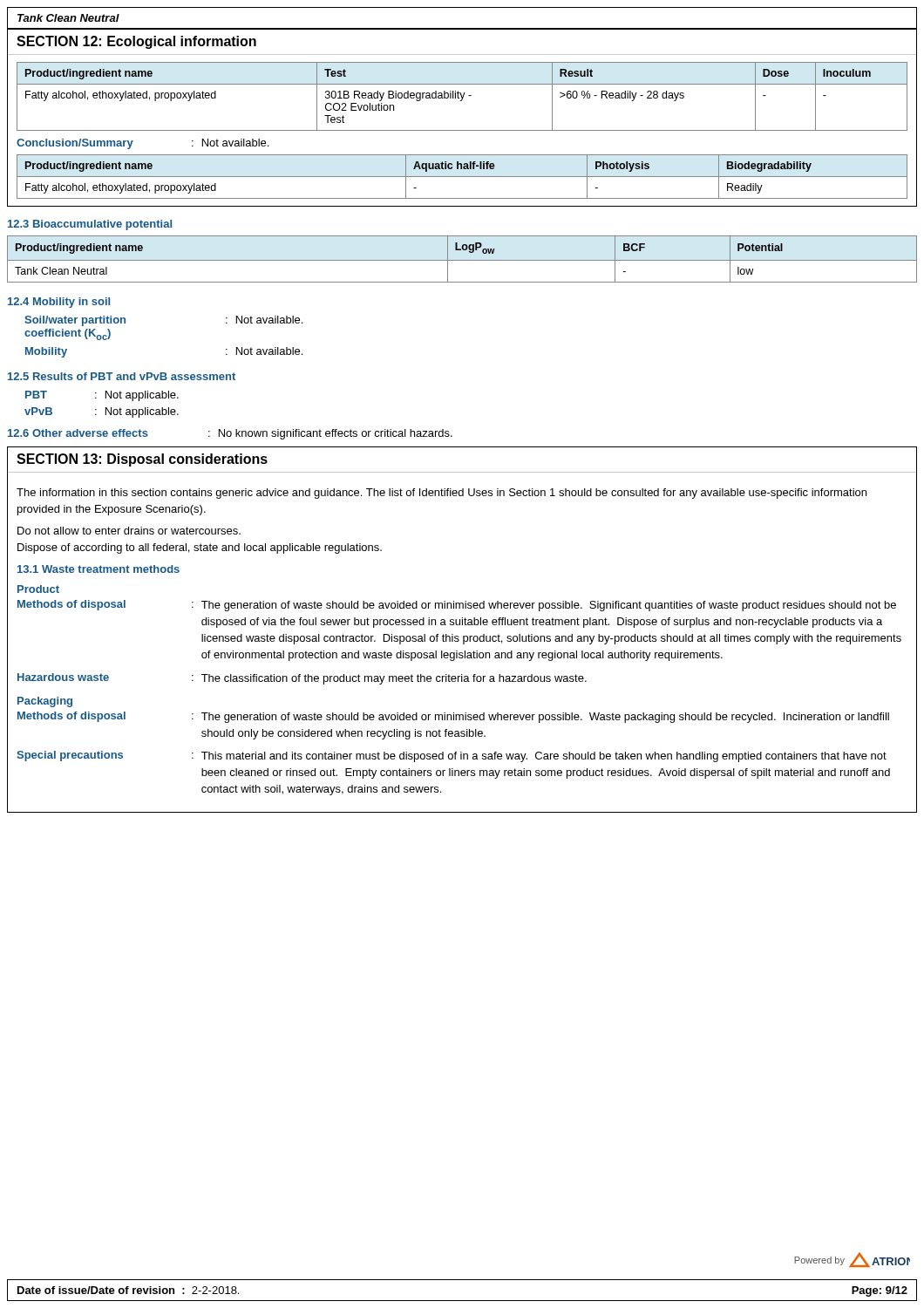
Task: Click where it says "12.3 Bioaccumulative potential"
Action: pos(90,224)
